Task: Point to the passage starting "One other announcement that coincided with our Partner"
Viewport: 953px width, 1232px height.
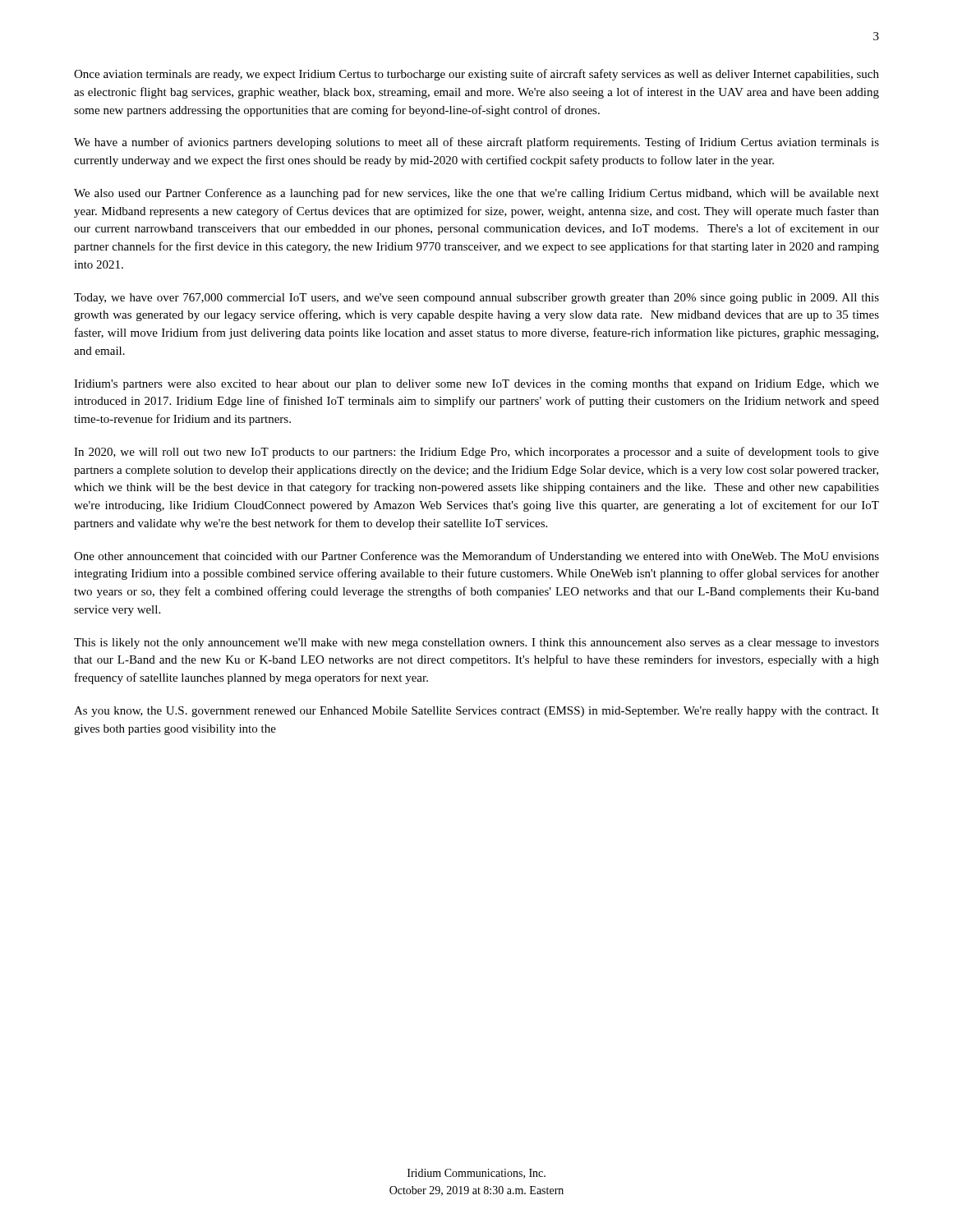Action: [x=476, y=582]
